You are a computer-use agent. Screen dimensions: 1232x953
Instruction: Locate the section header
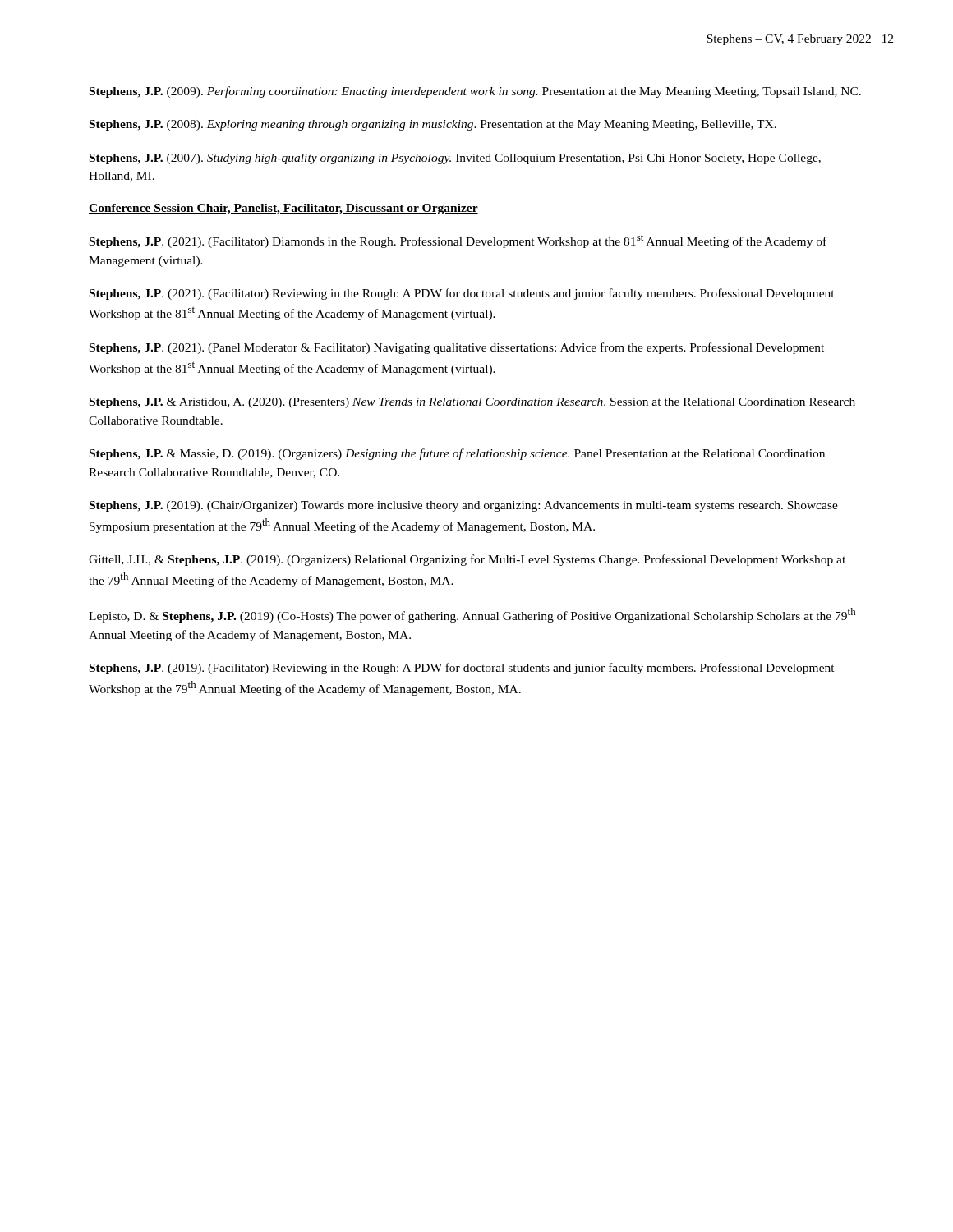point(283,207)
